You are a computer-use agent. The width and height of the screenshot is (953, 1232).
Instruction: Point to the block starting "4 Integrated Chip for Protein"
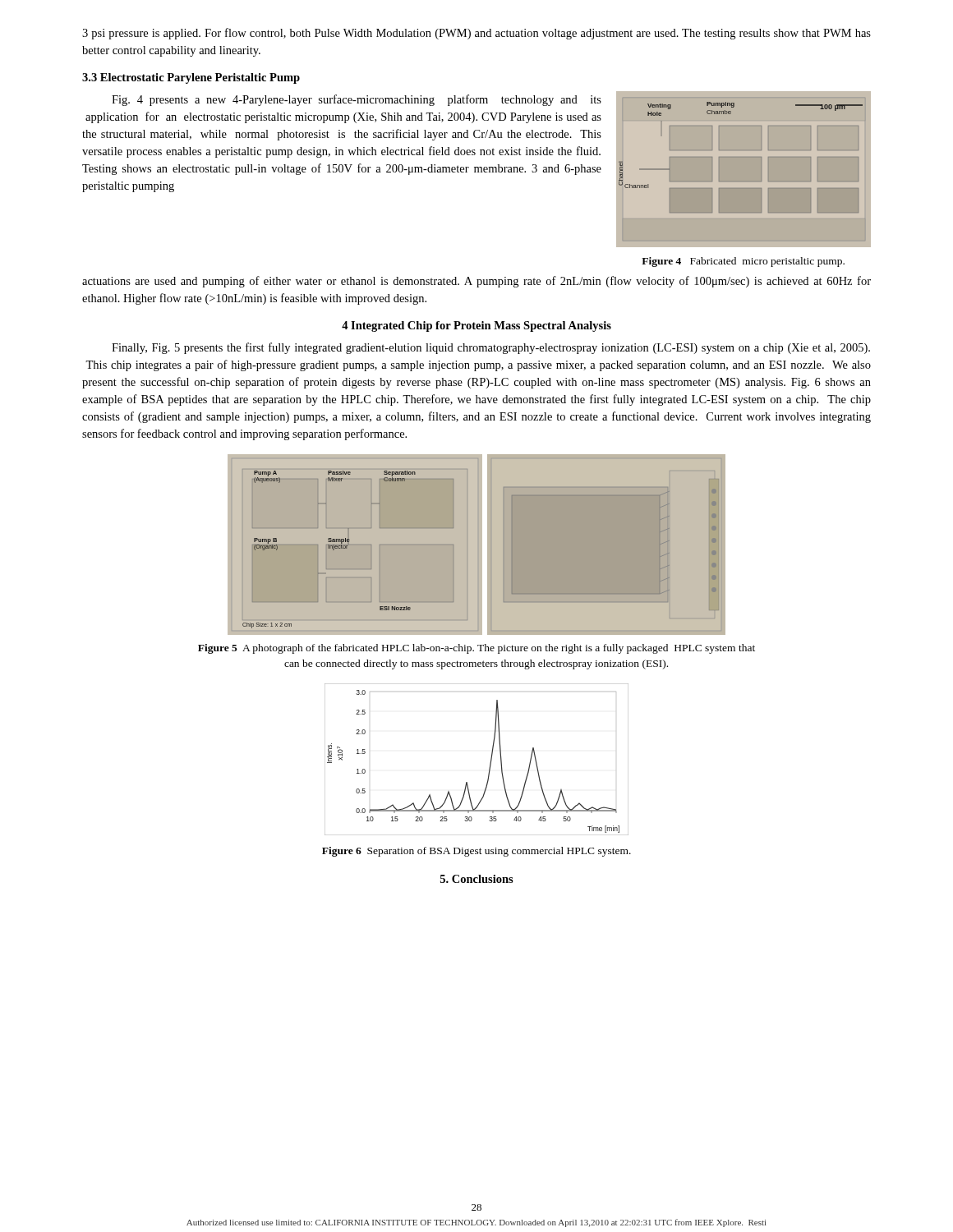(x=476, y=325)
